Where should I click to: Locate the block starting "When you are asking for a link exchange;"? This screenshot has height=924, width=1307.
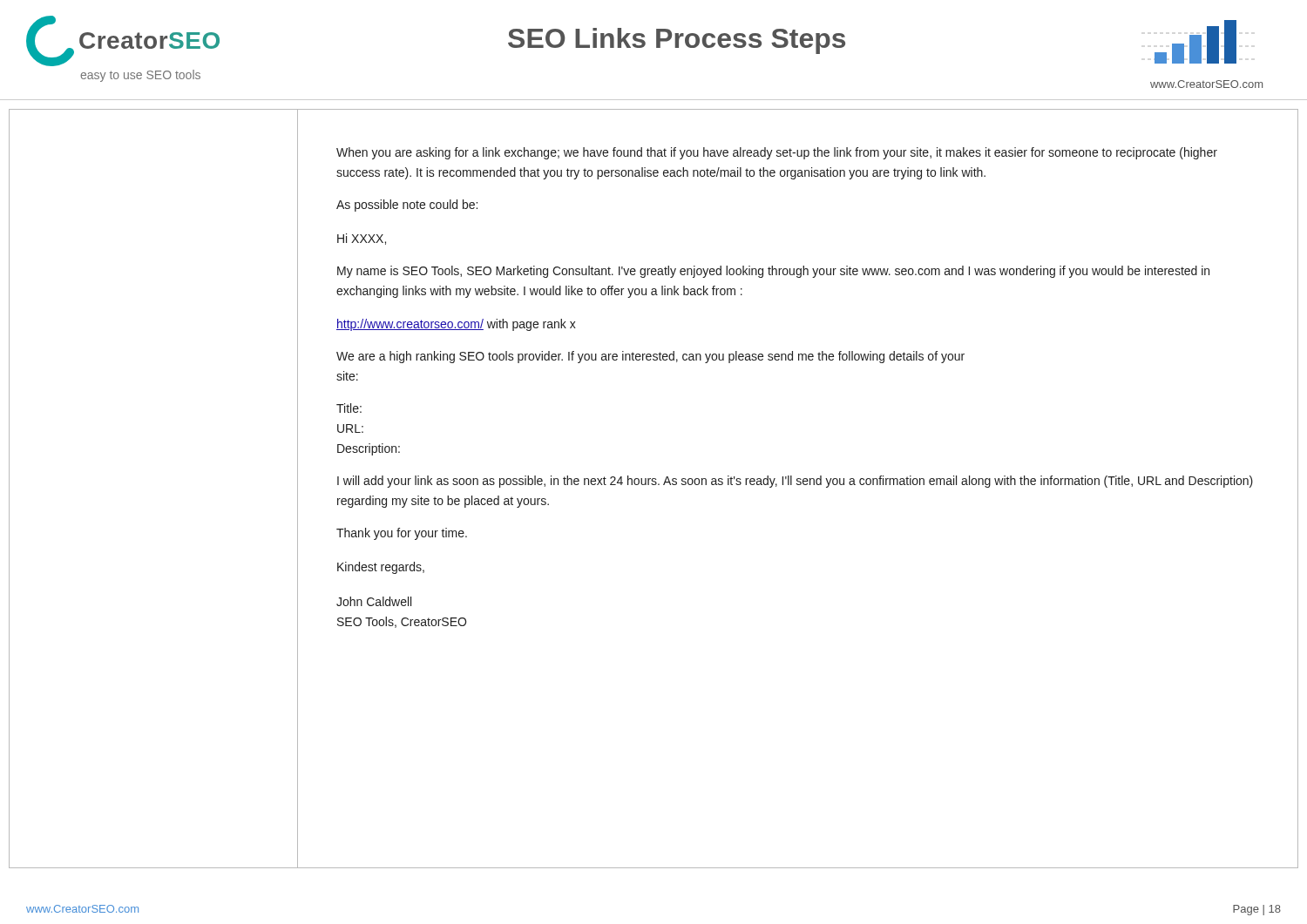point(798,163)
